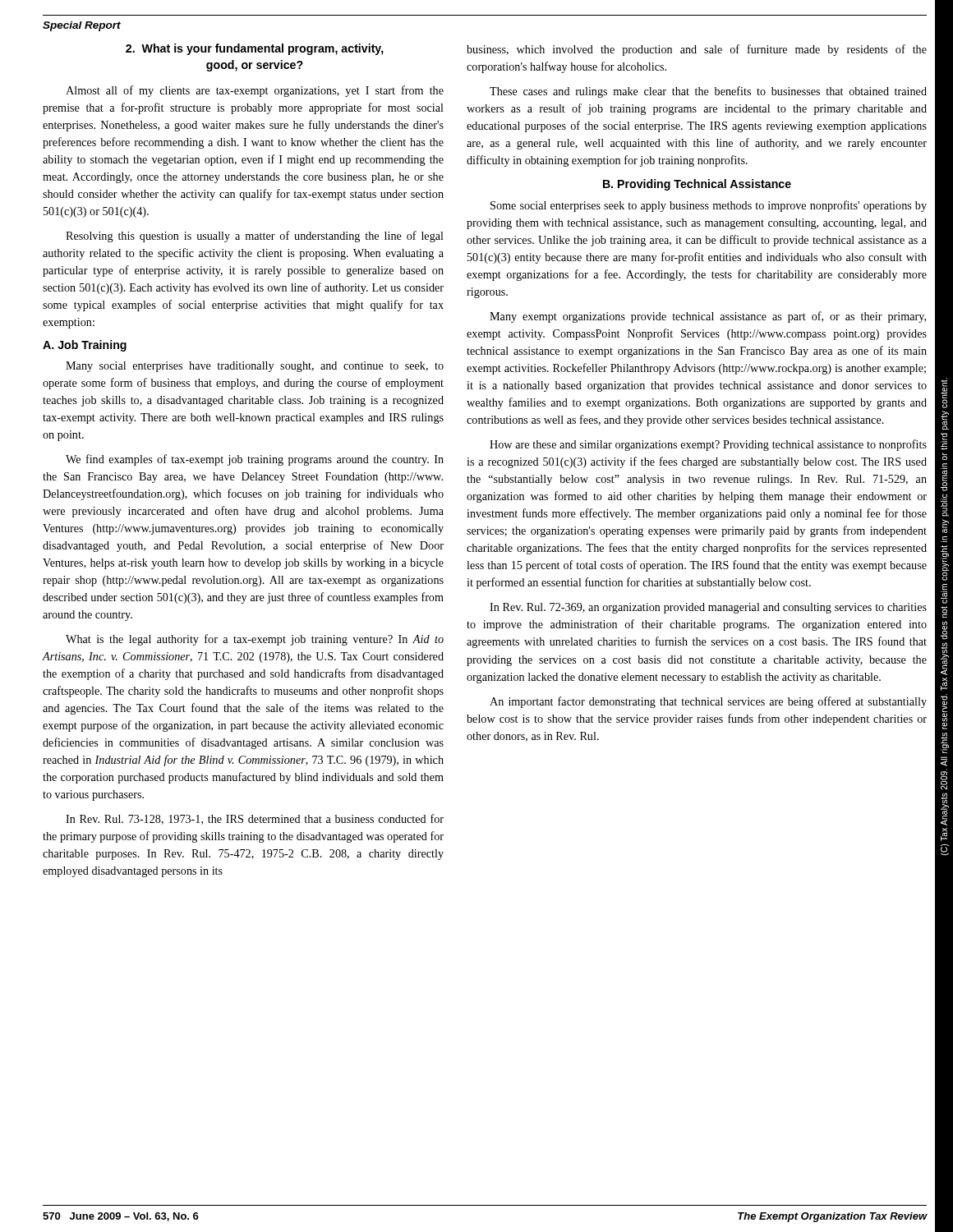This screenshot has width=953, height=1232.
Task: Where is the passage that starts "Resolving this question is usually a"?
Action: point(243,279)
